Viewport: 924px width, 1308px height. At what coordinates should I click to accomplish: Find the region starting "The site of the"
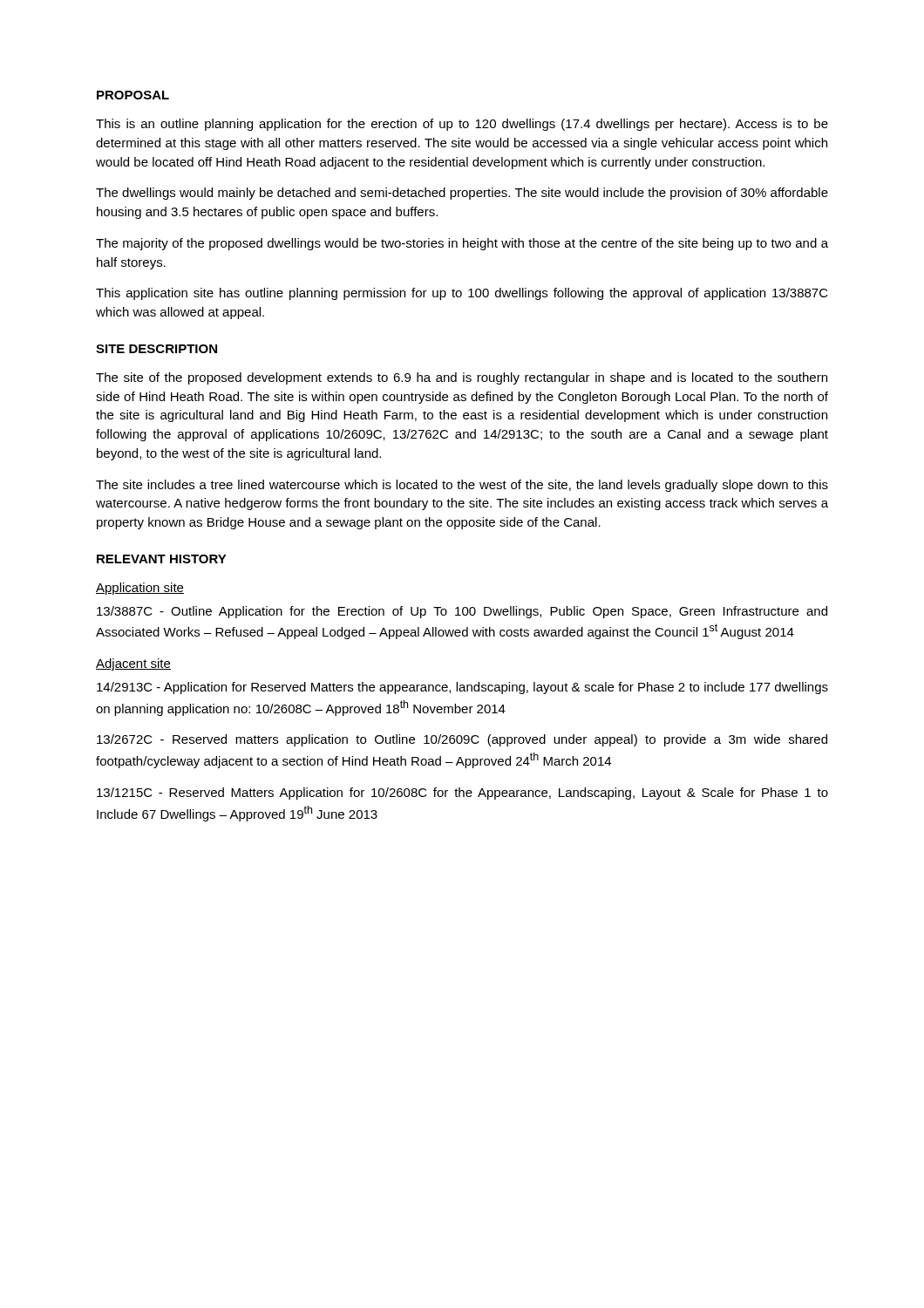[x=462, y=415]
